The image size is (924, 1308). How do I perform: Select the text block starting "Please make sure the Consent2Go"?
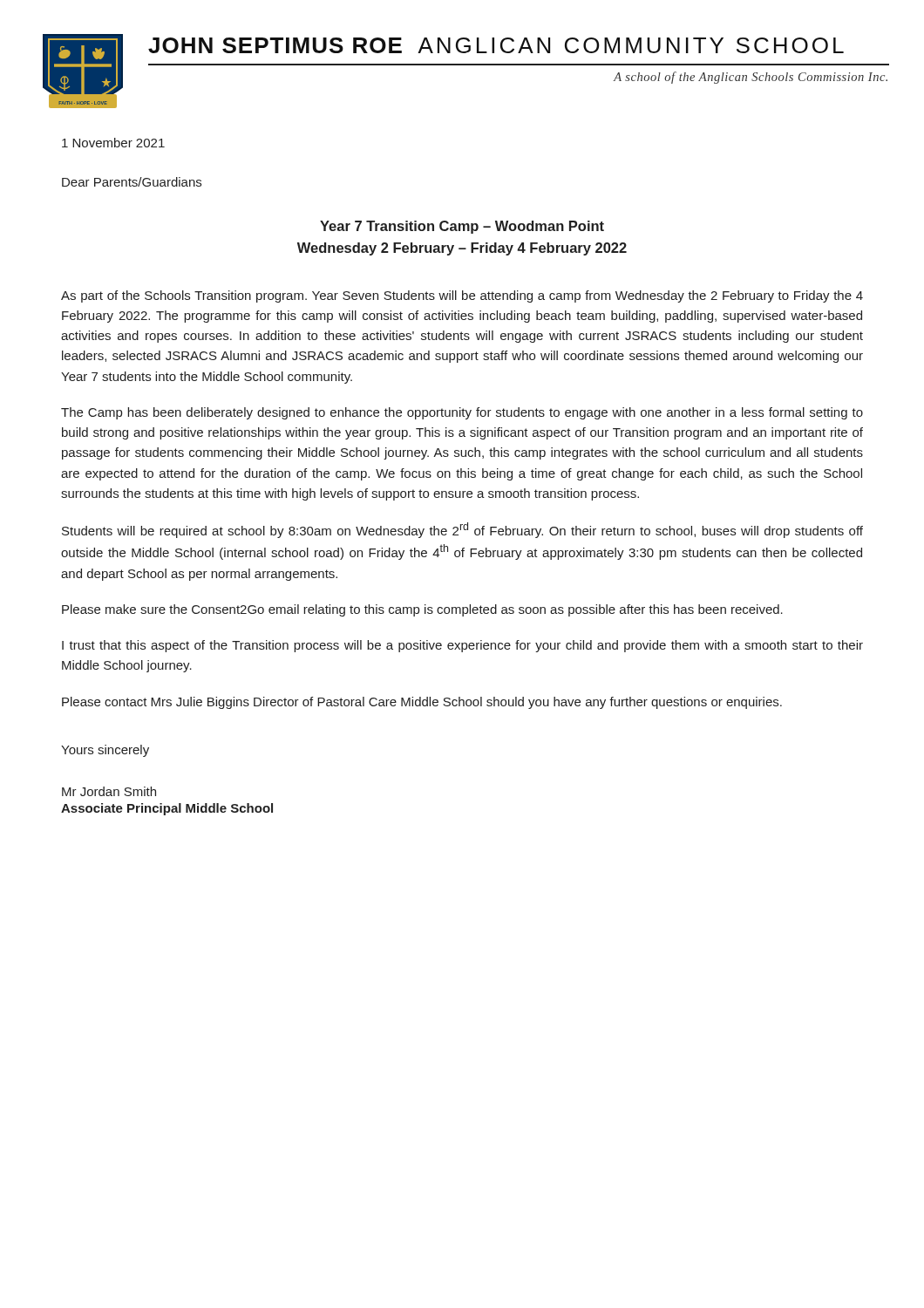(422, 609)
